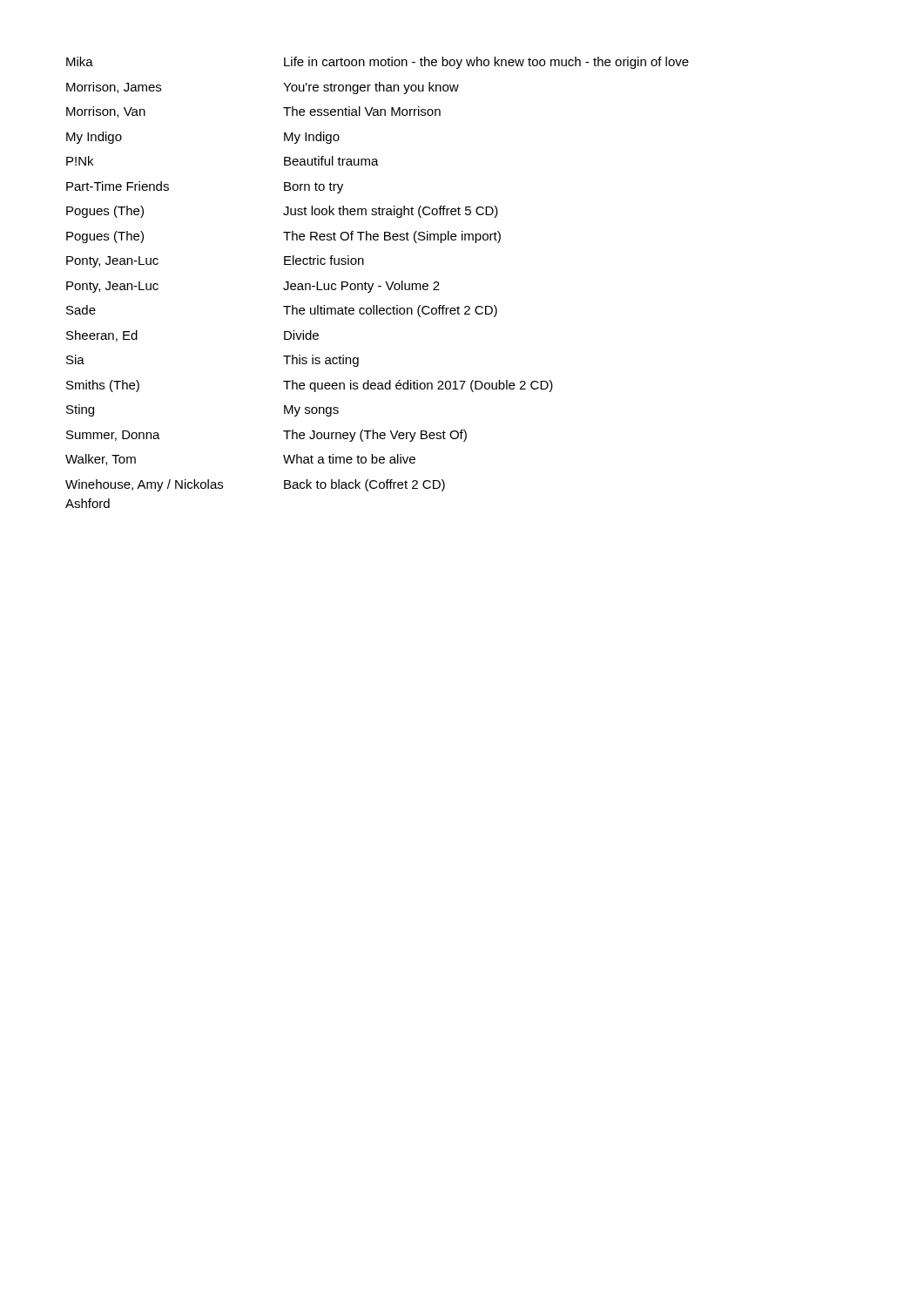Navigate to the passage starting "Summer, Donna The Journey (The Very Best"
This screenshot has height=1307, width=924.
coord(462,435)
